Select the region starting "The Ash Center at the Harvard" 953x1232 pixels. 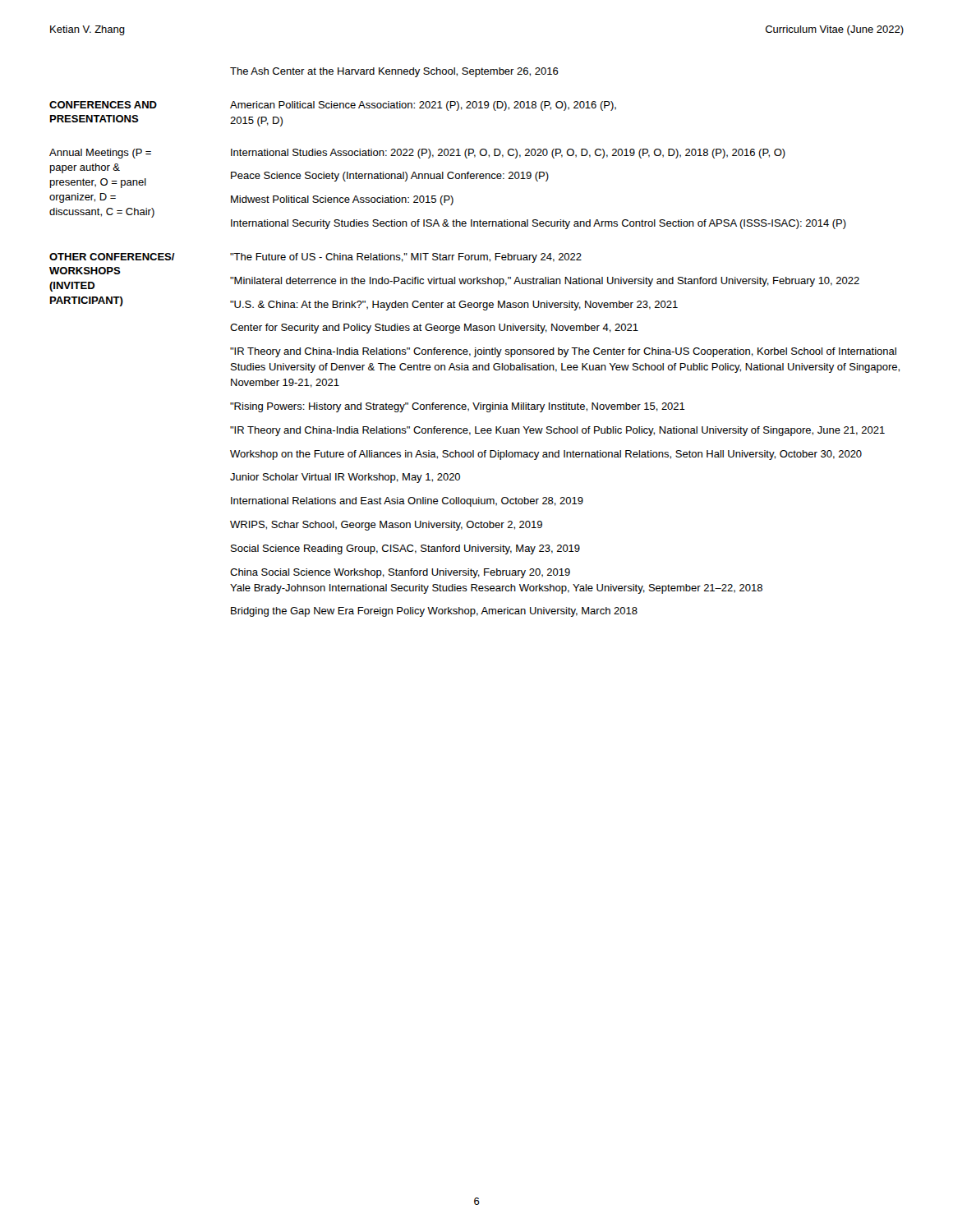coord(394,71)
